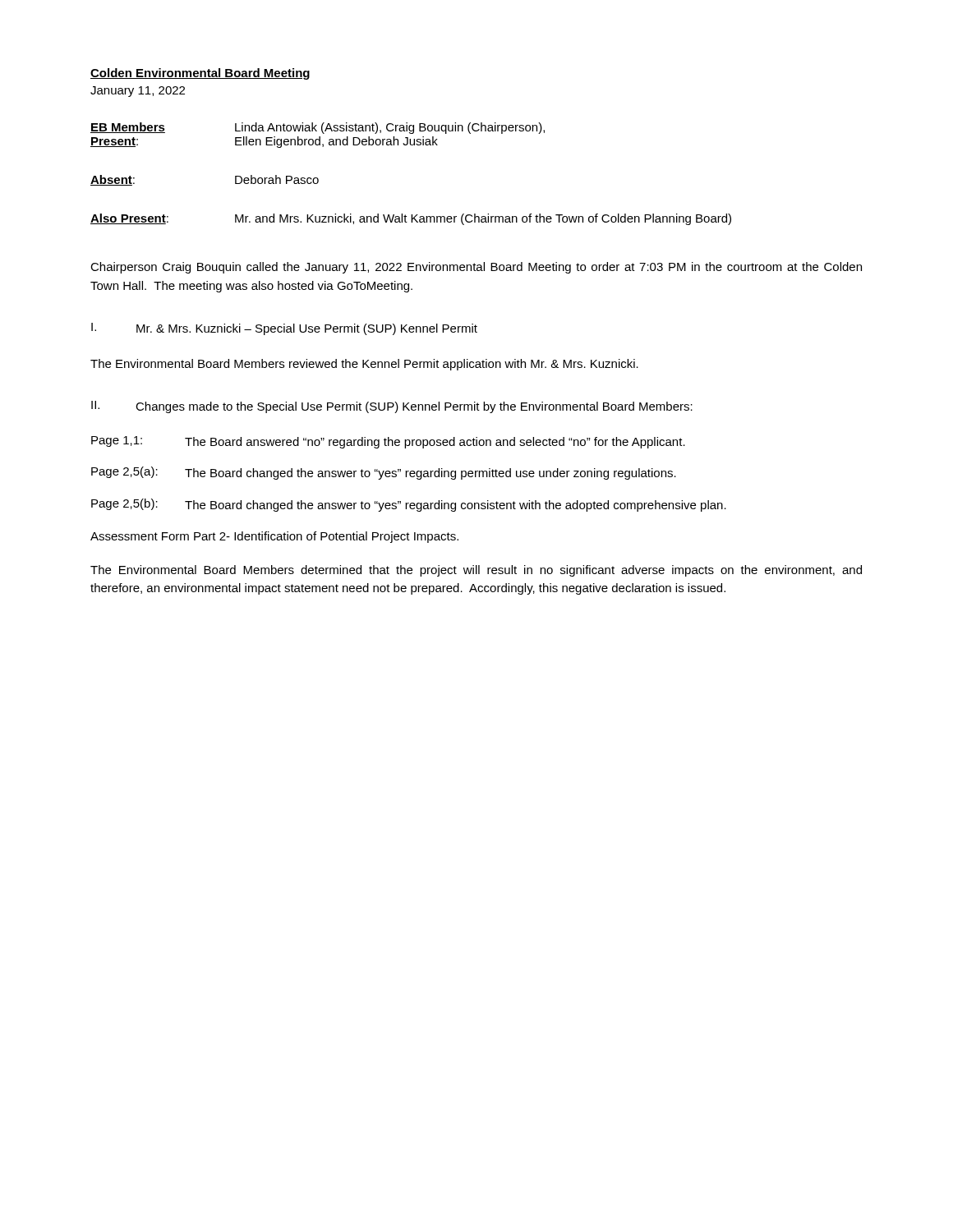
Task: Find the block on this page that starts "The Environmental Board Members determined that"
Action: [476, 578]
